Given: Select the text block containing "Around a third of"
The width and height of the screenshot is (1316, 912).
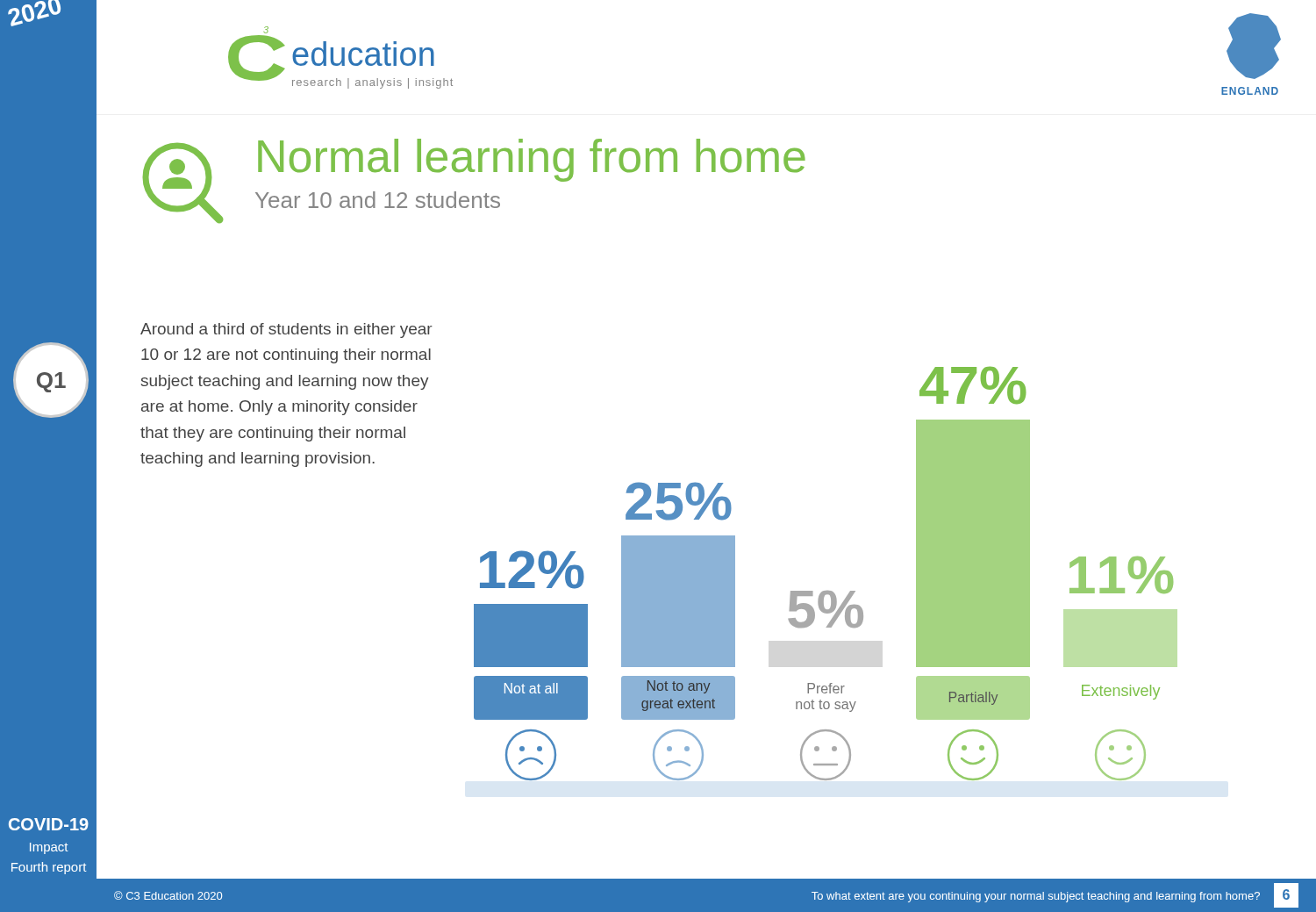Looking at the screenshot, I should [286, 393].
